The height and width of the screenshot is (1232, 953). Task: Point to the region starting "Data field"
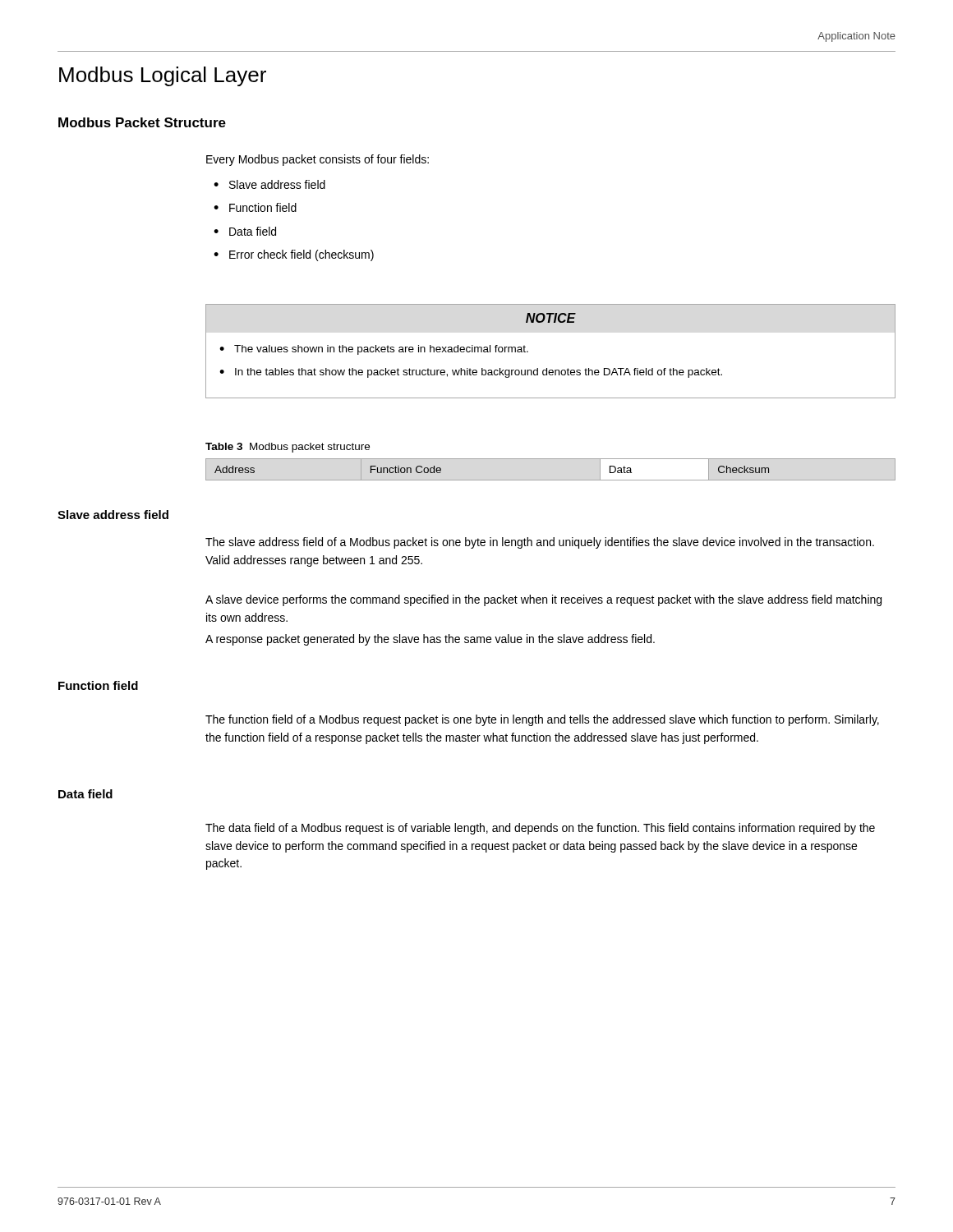[85, 794]
